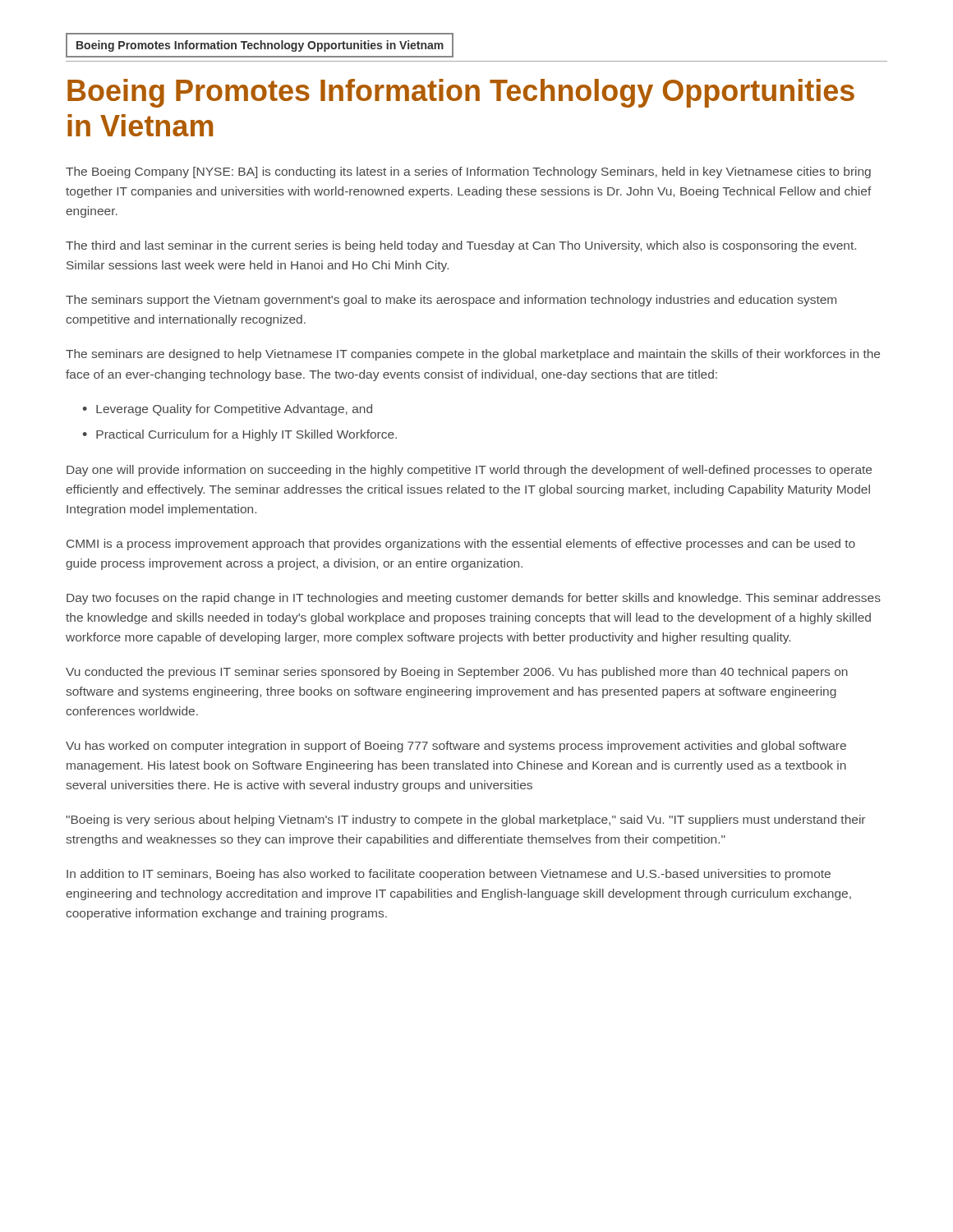
Task: Where is the passage that starts "Vu conducted the previous IT seminar"?
Action: pyautogui.click(x=457, y=691)
